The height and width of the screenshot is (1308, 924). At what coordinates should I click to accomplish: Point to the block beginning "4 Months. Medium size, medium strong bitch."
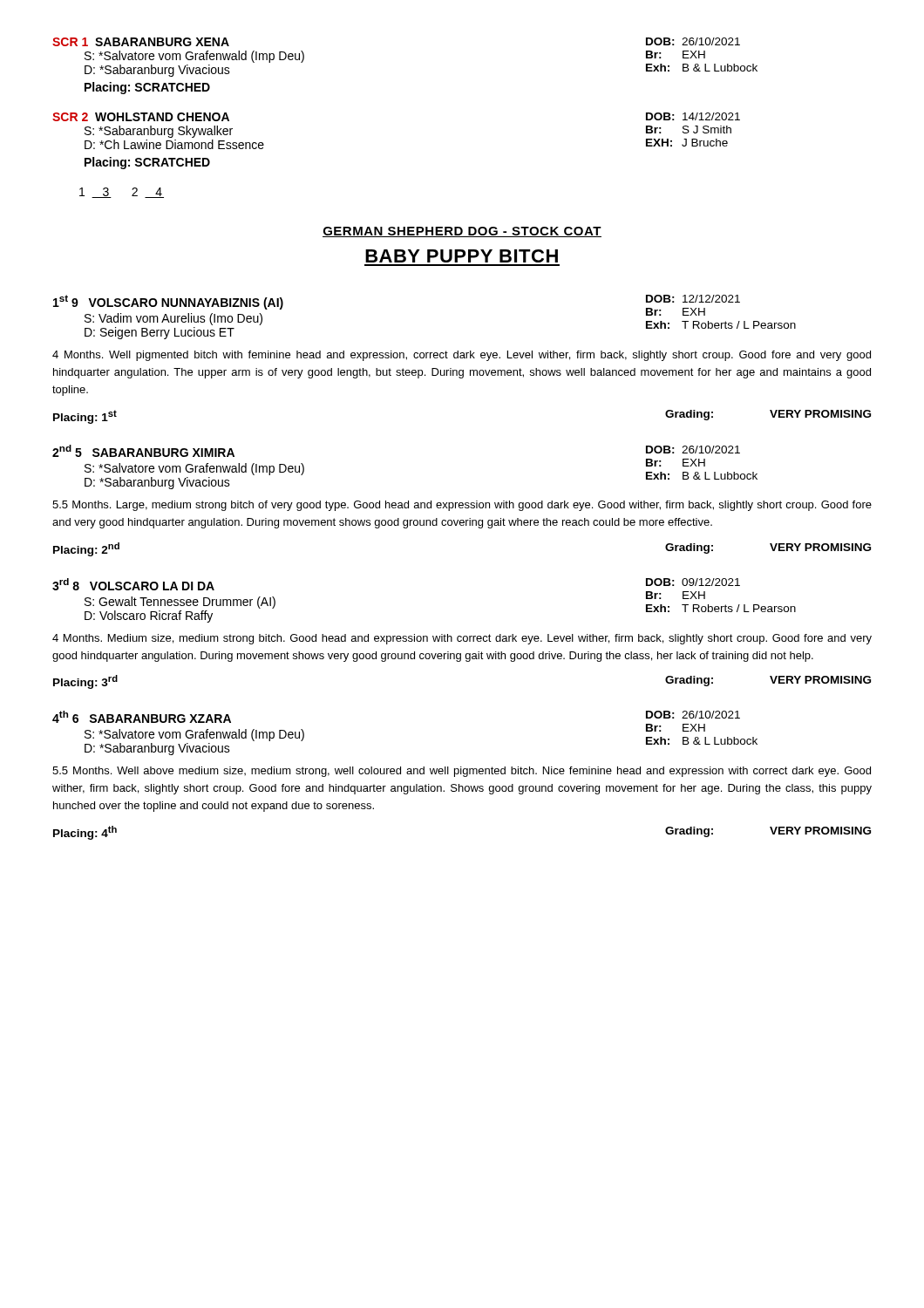[x=462, y=646]
